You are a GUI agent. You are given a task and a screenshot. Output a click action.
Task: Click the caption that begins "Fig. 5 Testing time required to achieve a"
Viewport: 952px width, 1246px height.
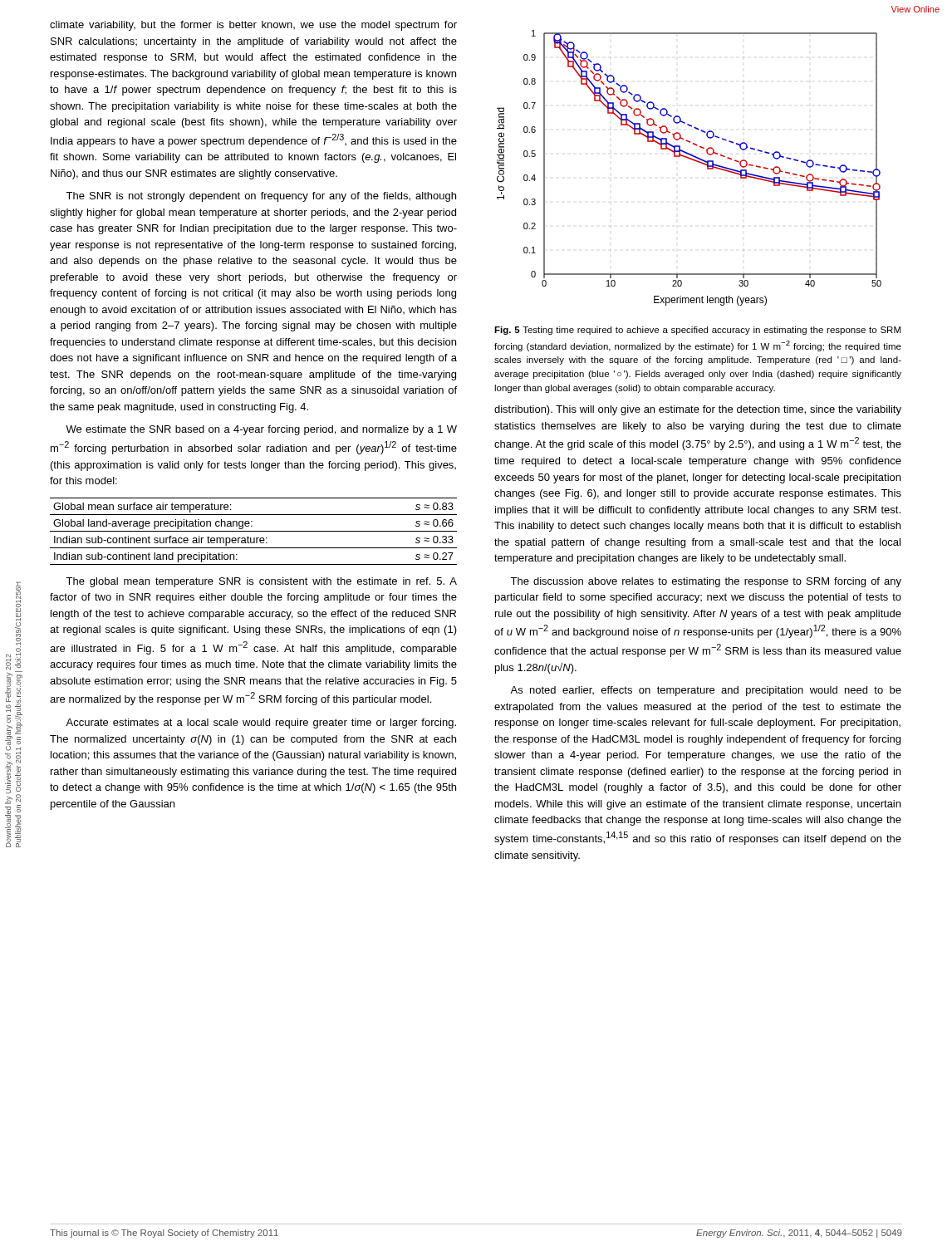[698, 359]
